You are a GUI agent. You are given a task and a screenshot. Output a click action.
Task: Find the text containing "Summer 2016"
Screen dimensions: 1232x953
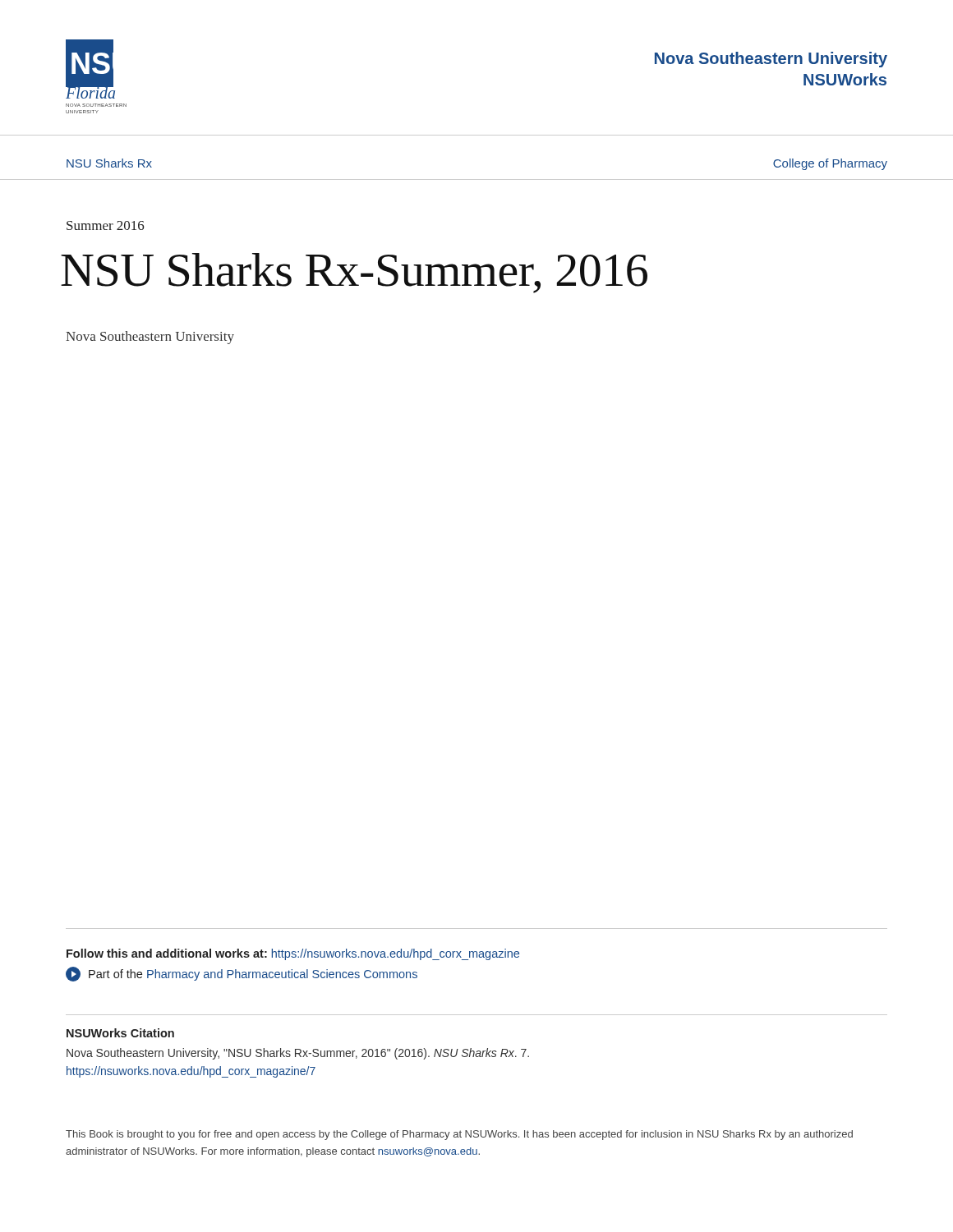pyautogui.click(x=105, y=225)
